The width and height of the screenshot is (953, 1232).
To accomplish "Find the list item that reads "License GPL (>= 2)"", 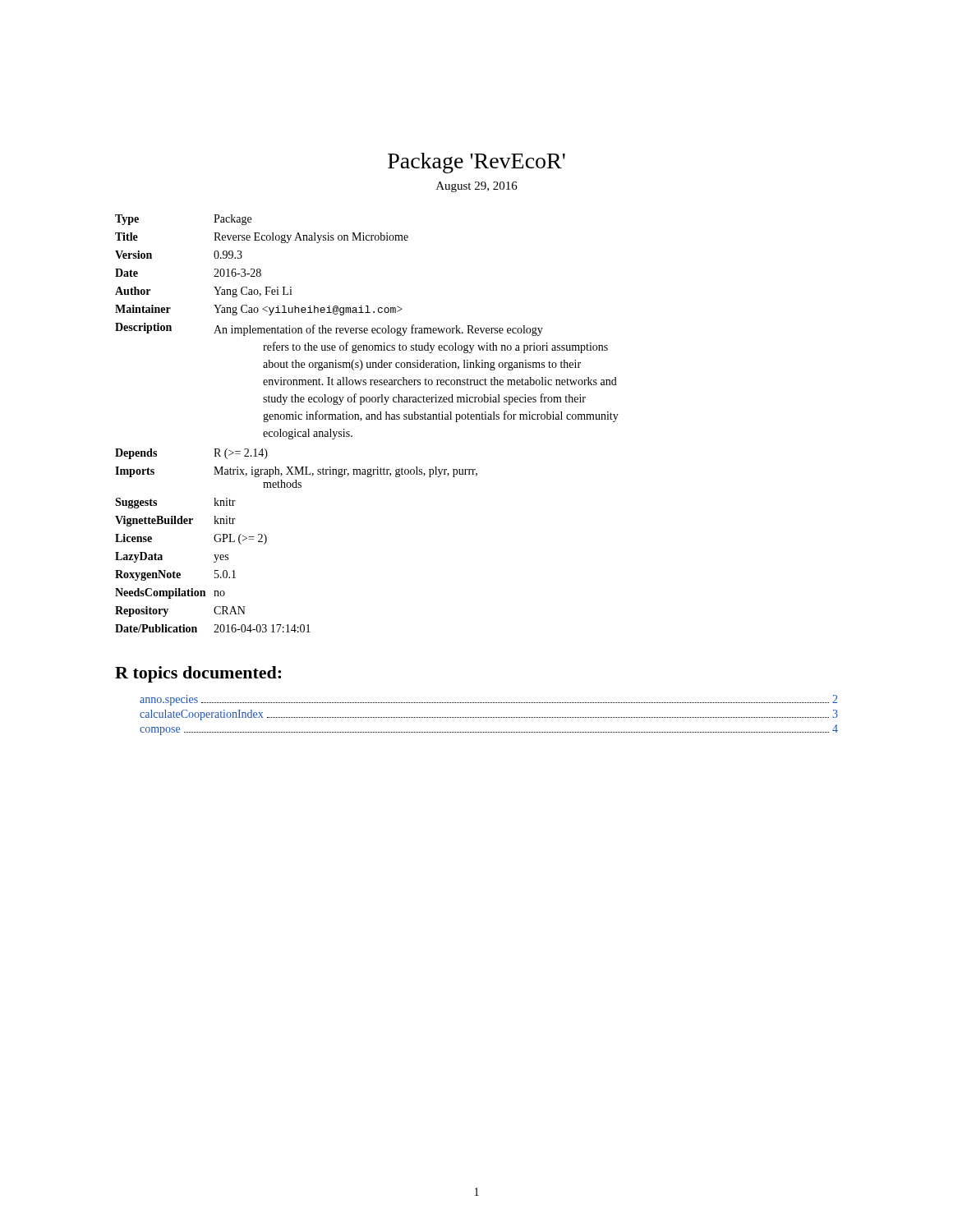I will tap(142, 539).
